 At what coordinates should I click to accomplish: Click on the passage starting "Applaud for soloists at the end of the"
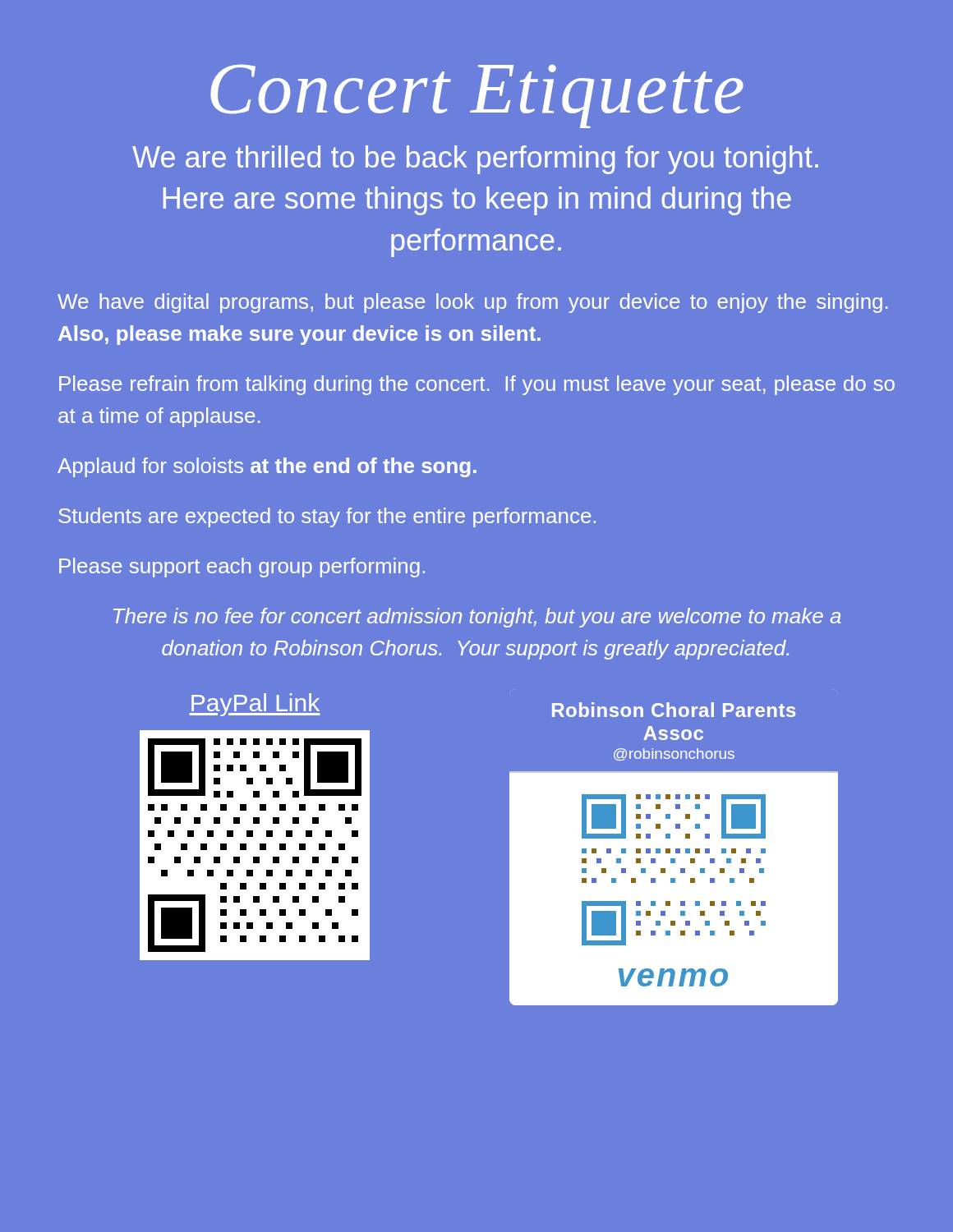tap(268, 466)
